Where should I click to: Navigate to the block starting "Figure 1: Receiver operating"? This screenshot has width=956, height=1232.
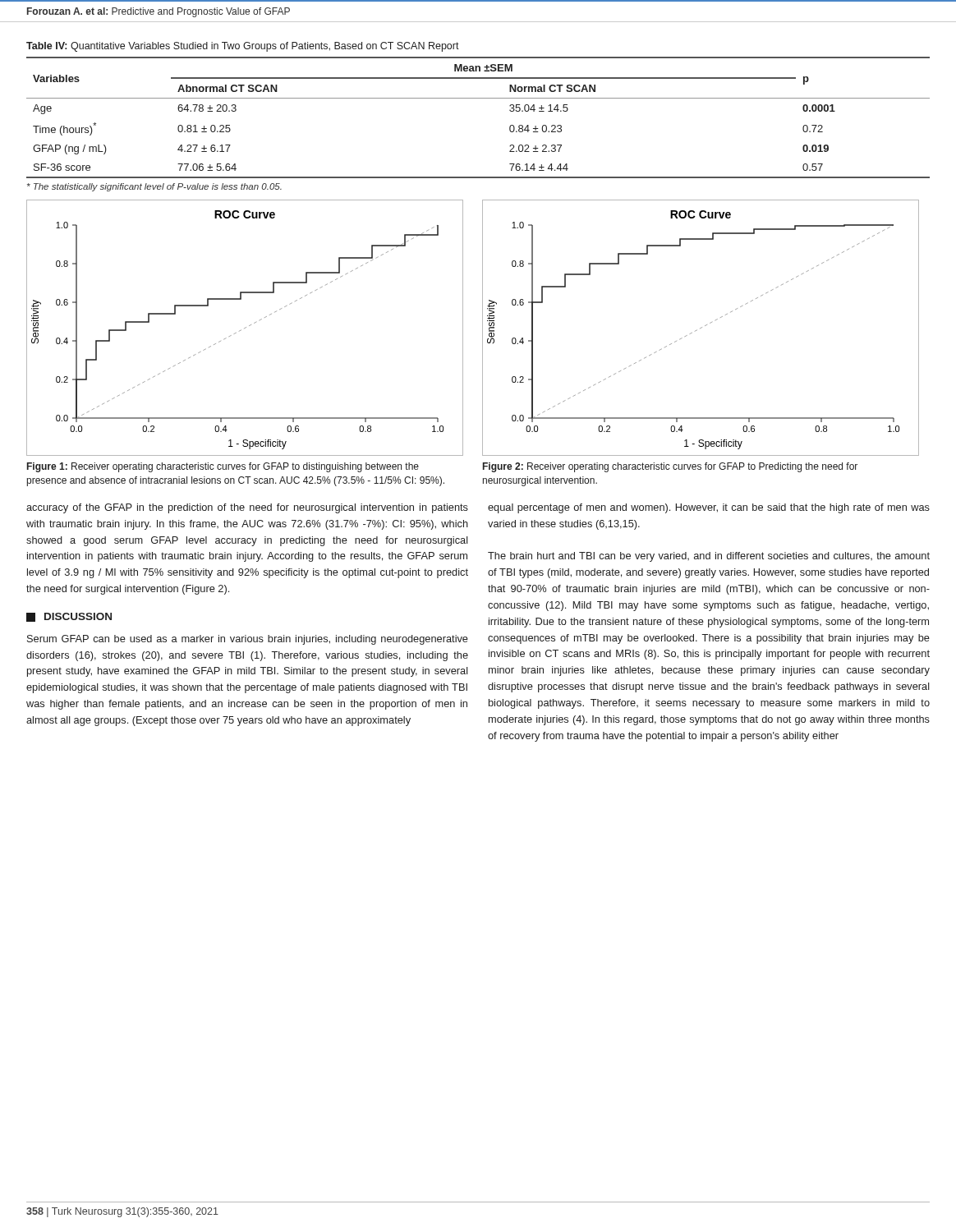(x=236, y=474)
